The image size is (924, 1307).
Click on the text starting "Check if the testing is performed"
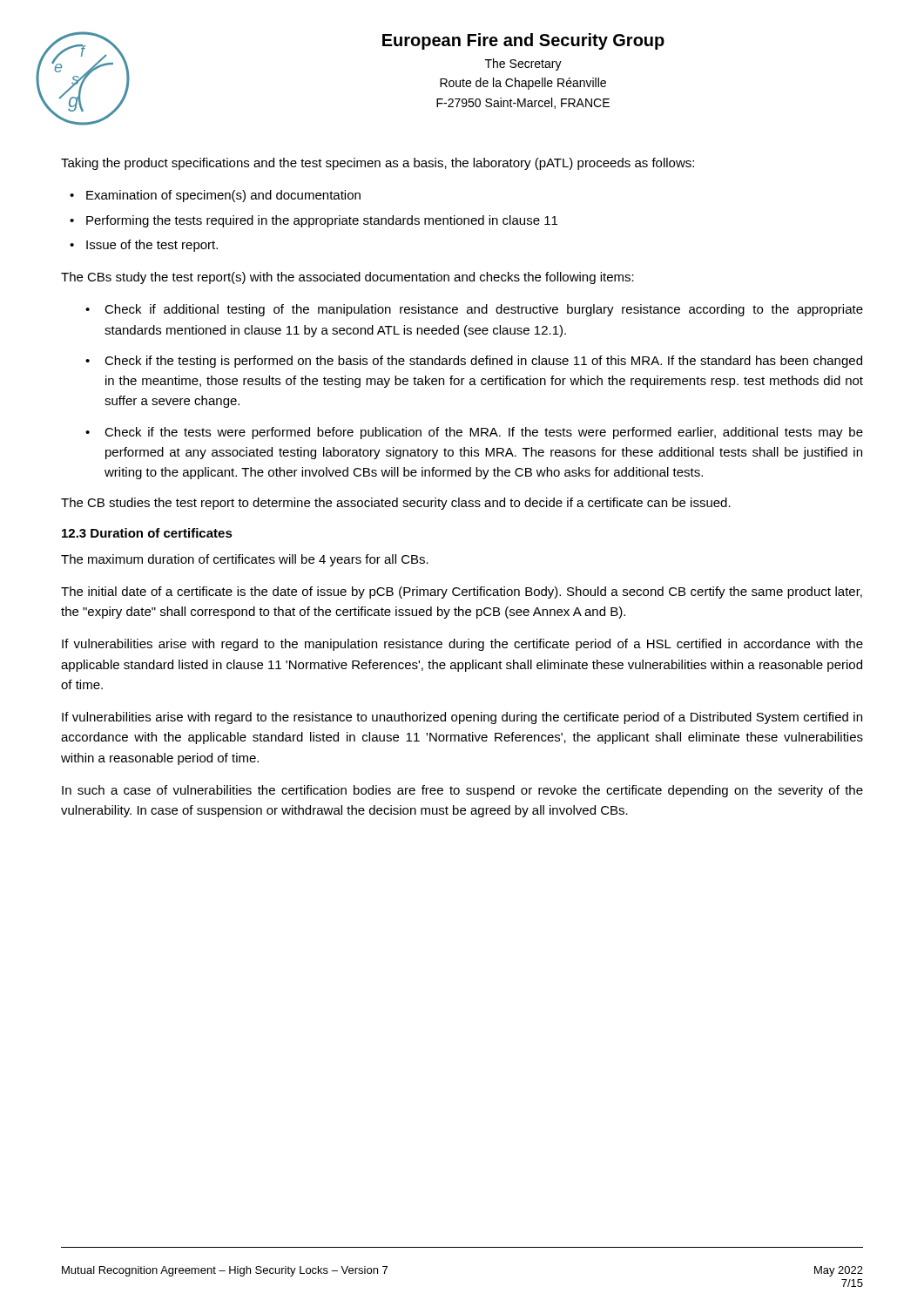click(484, 380)
